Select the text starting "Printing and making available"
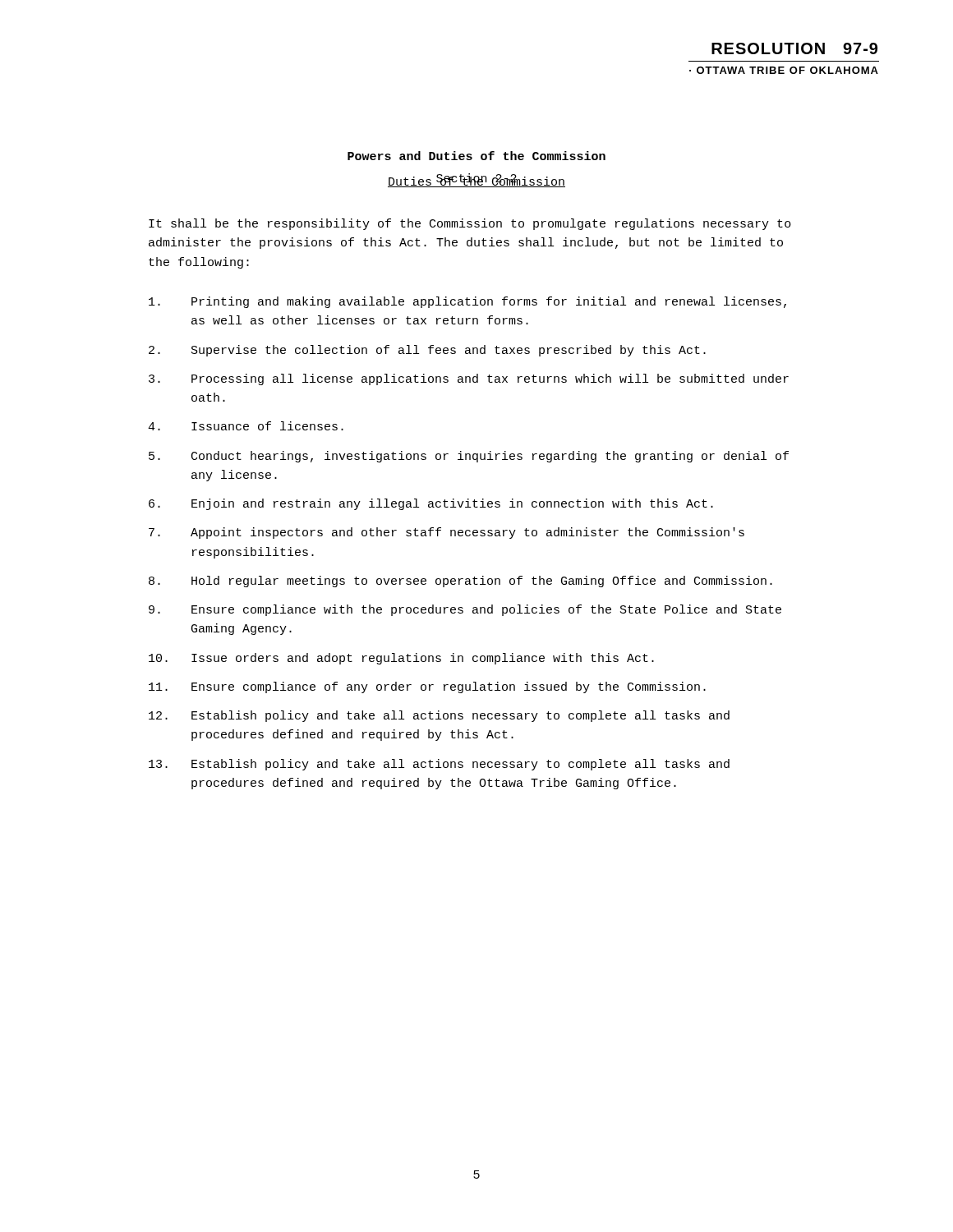The image size is (953, 1232). click(x=476, y=312)
